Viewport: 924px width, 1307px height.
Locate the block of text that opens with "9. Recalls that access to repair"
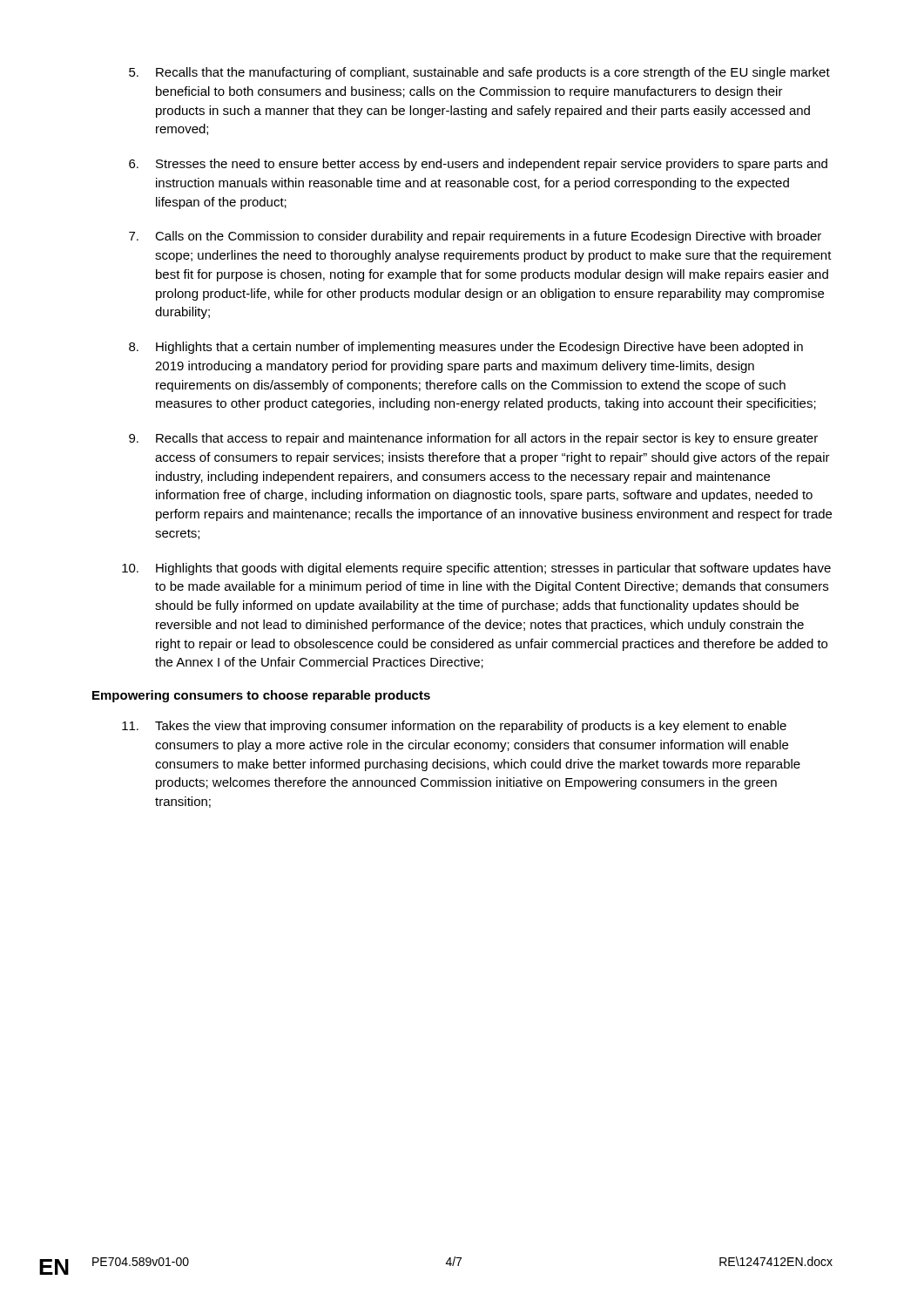click(x=462, y=486)
